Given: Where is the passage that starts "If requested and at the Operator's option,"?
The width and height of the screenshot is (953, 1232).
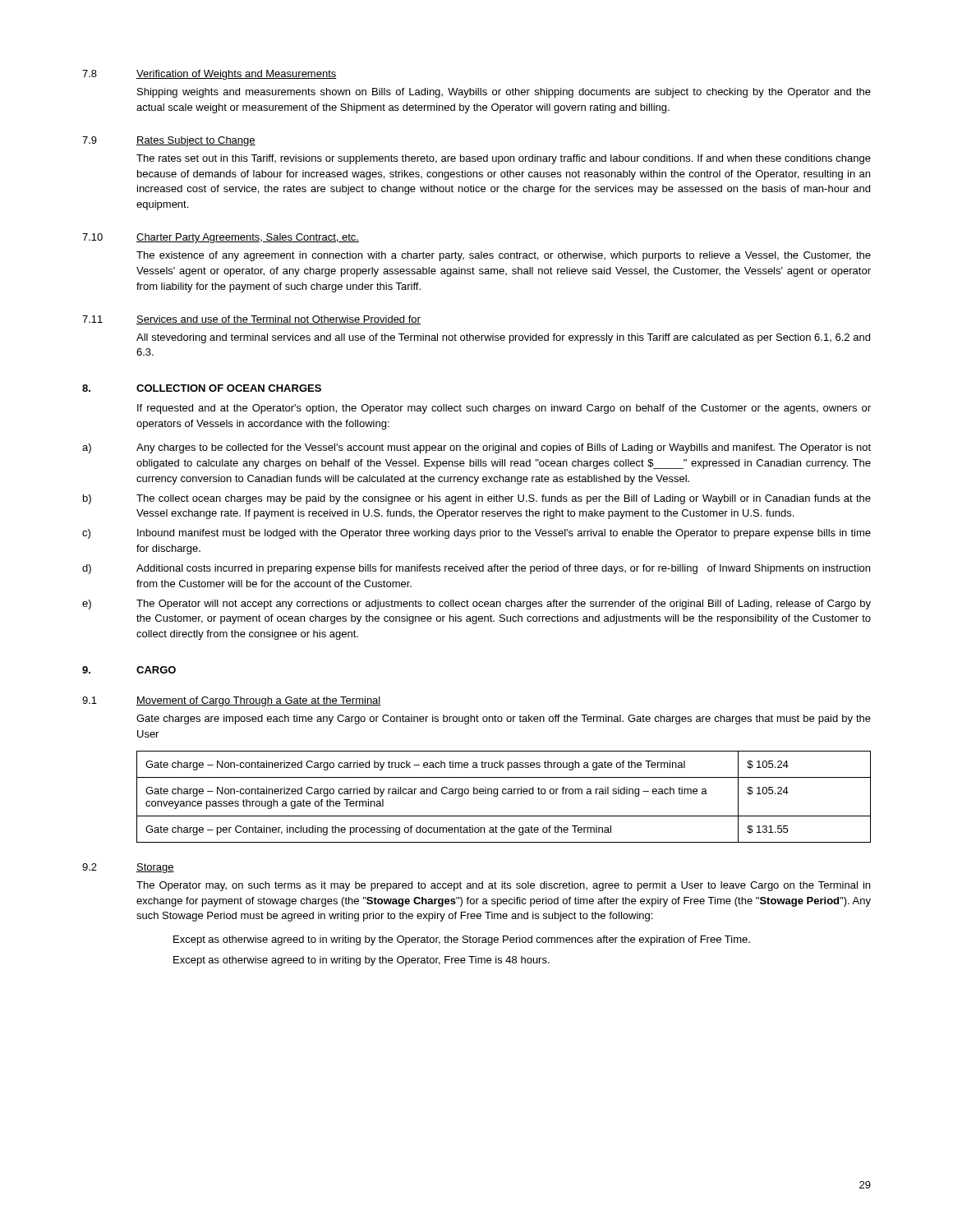Looking at the screenshot, I should click(504, 416).
